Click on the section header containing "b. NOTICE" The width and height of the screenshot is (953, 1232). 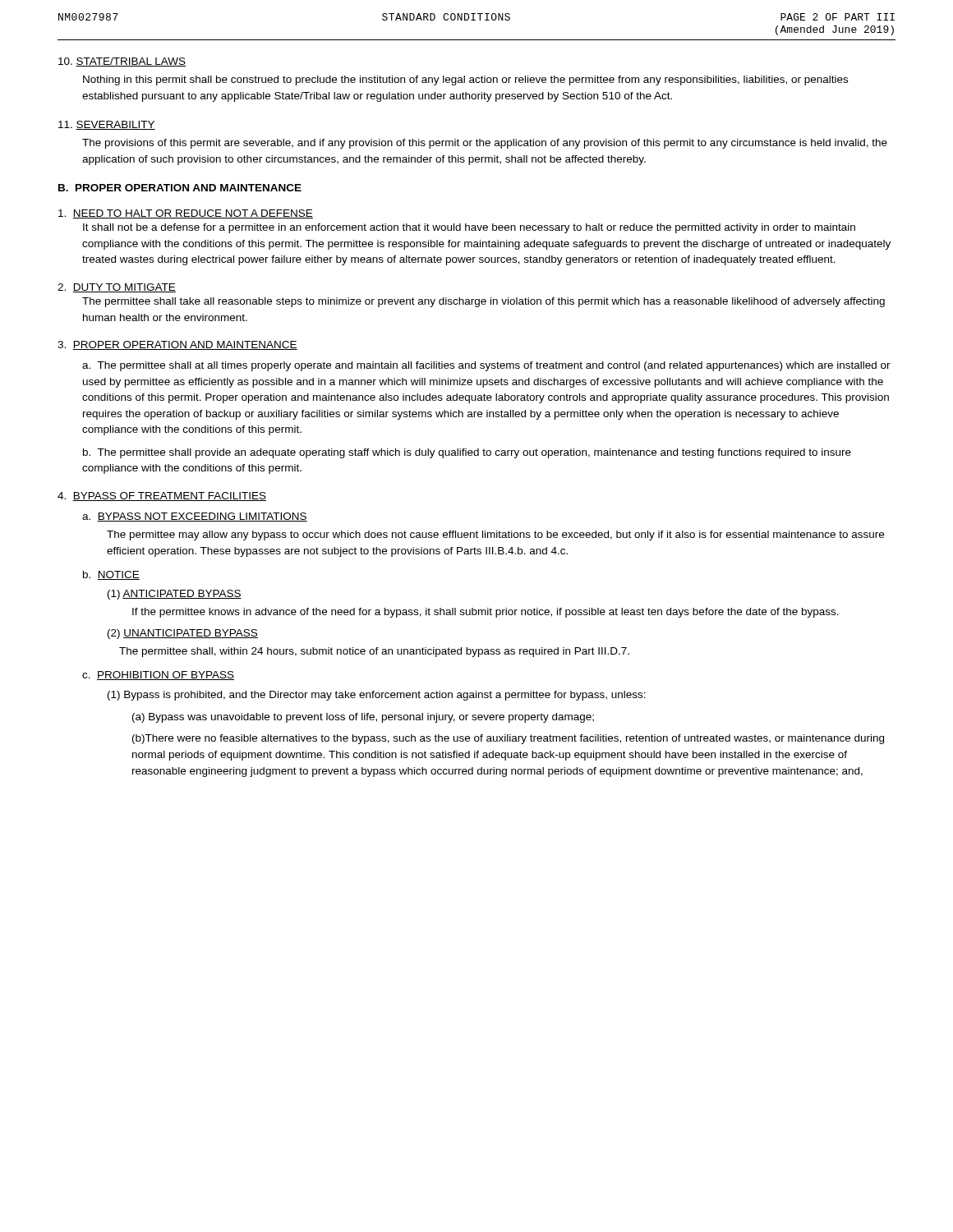pyautogui.click(x=111, y=575)
